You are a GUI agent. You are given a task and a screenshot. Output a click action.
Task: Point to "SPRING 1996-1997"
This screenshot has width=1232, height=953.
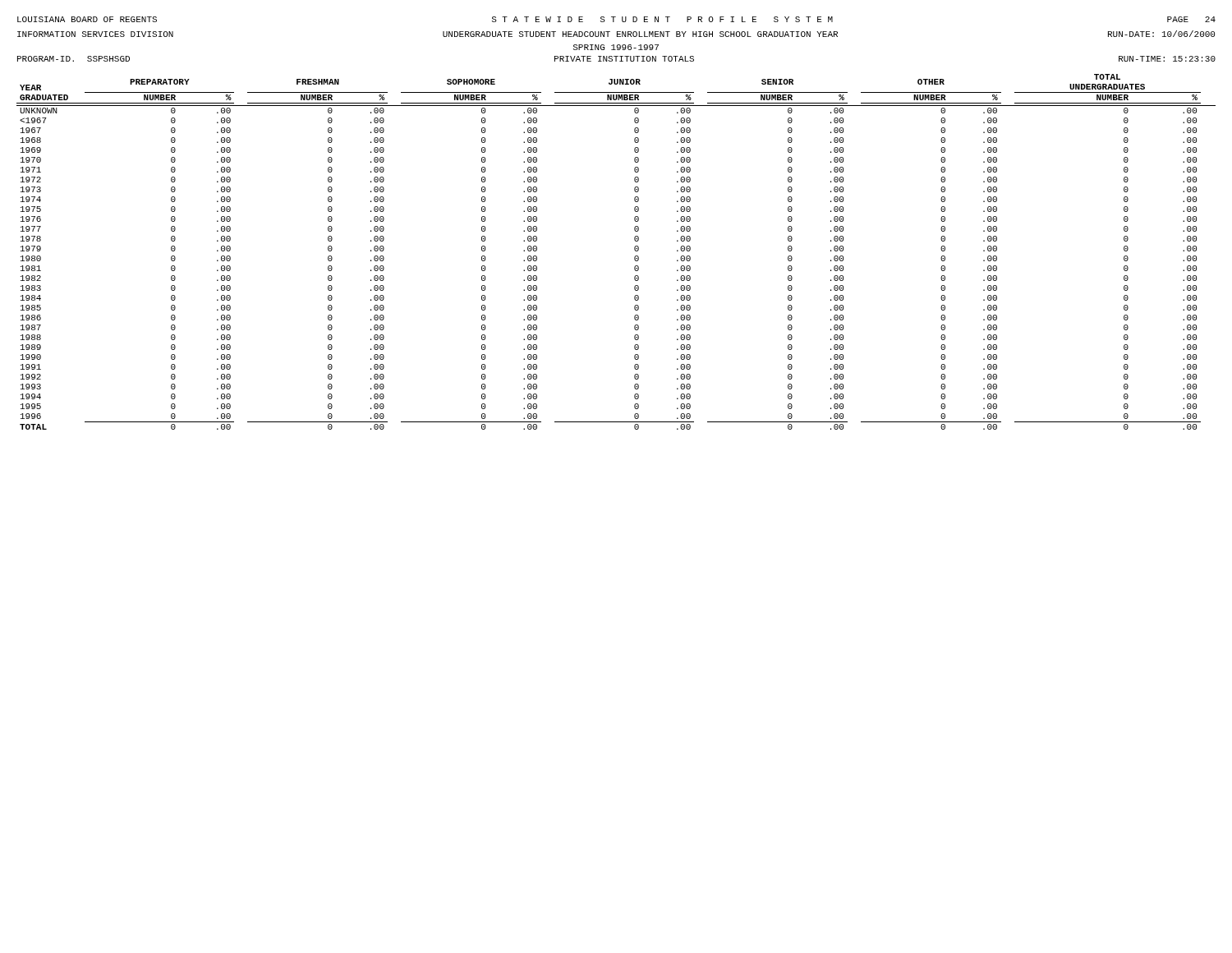coord(616,48)
